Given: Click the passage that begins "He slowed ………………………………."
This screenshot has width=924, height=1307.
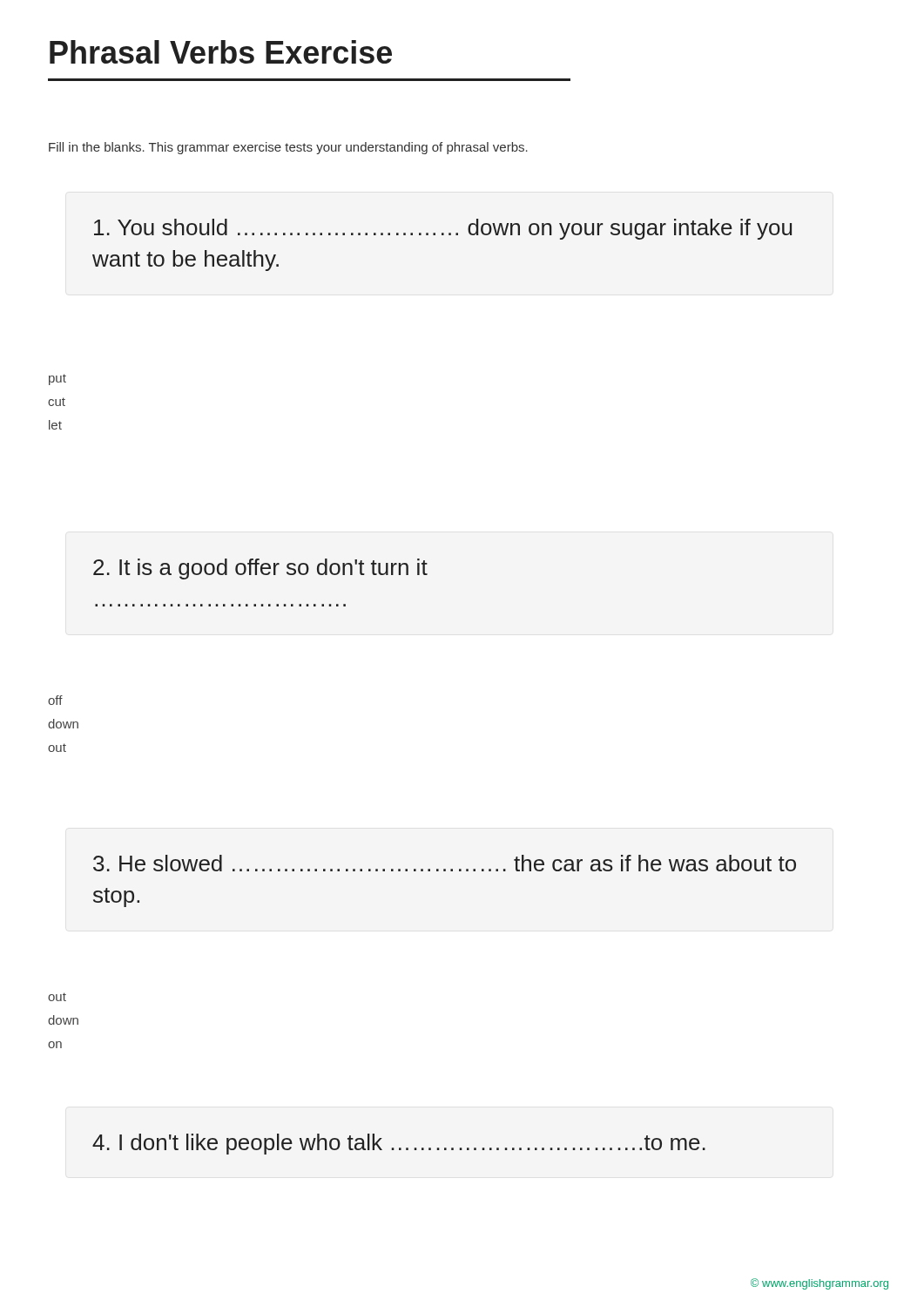Looking at the screenshot, I should pos(449,880).
